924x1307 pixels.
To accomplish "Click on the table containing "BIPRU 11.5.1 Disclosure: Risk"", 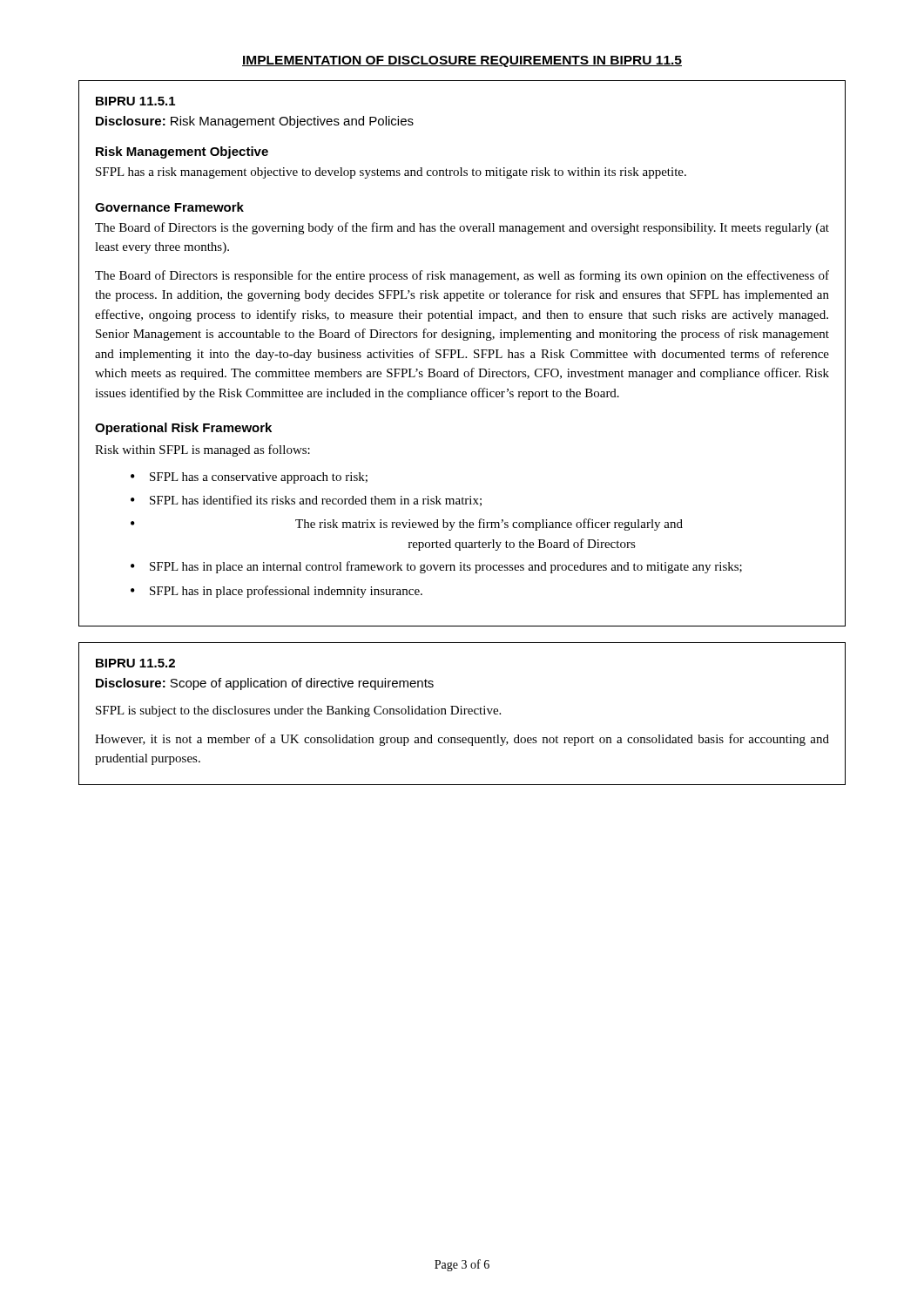I will (462, 353).
